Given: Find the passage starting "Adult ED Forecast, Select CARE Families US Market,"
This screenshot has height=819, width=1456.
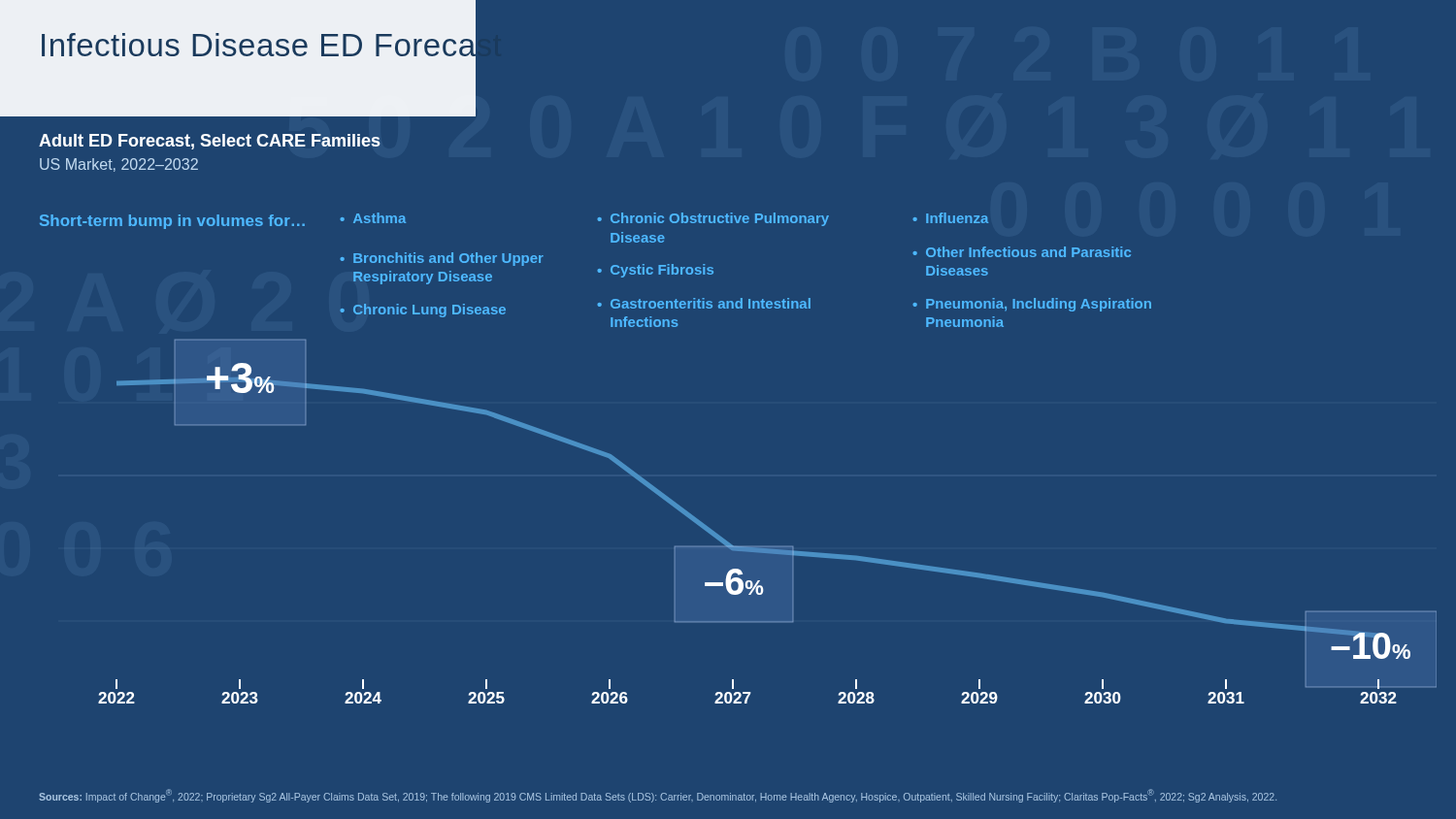Looking at the screenshot, I should [210, 152].
